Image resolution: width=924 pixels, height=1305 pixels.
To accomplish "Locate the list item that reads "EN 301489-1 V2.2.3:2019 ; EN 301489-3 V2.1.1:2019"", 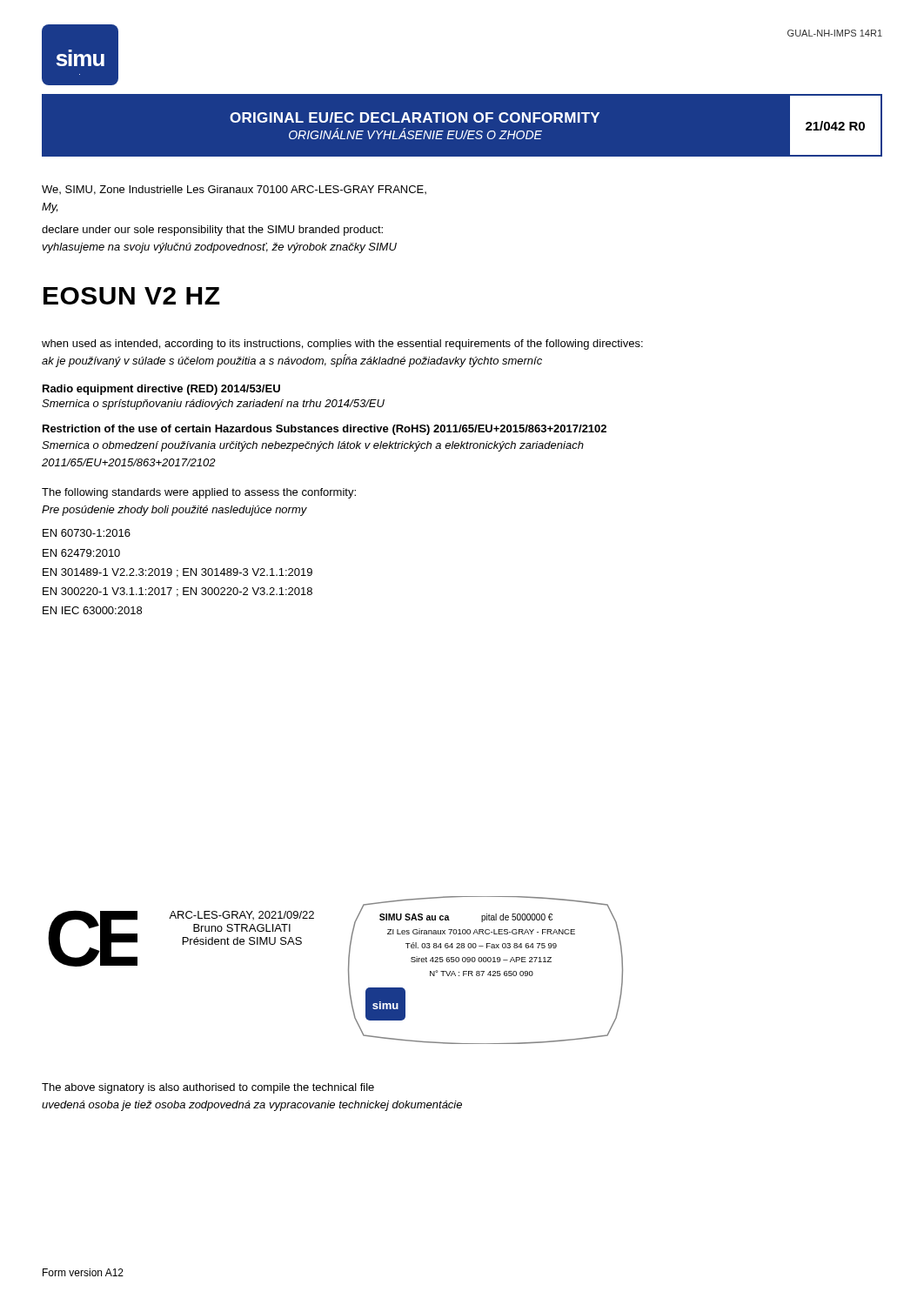I will tap(177, 572).
